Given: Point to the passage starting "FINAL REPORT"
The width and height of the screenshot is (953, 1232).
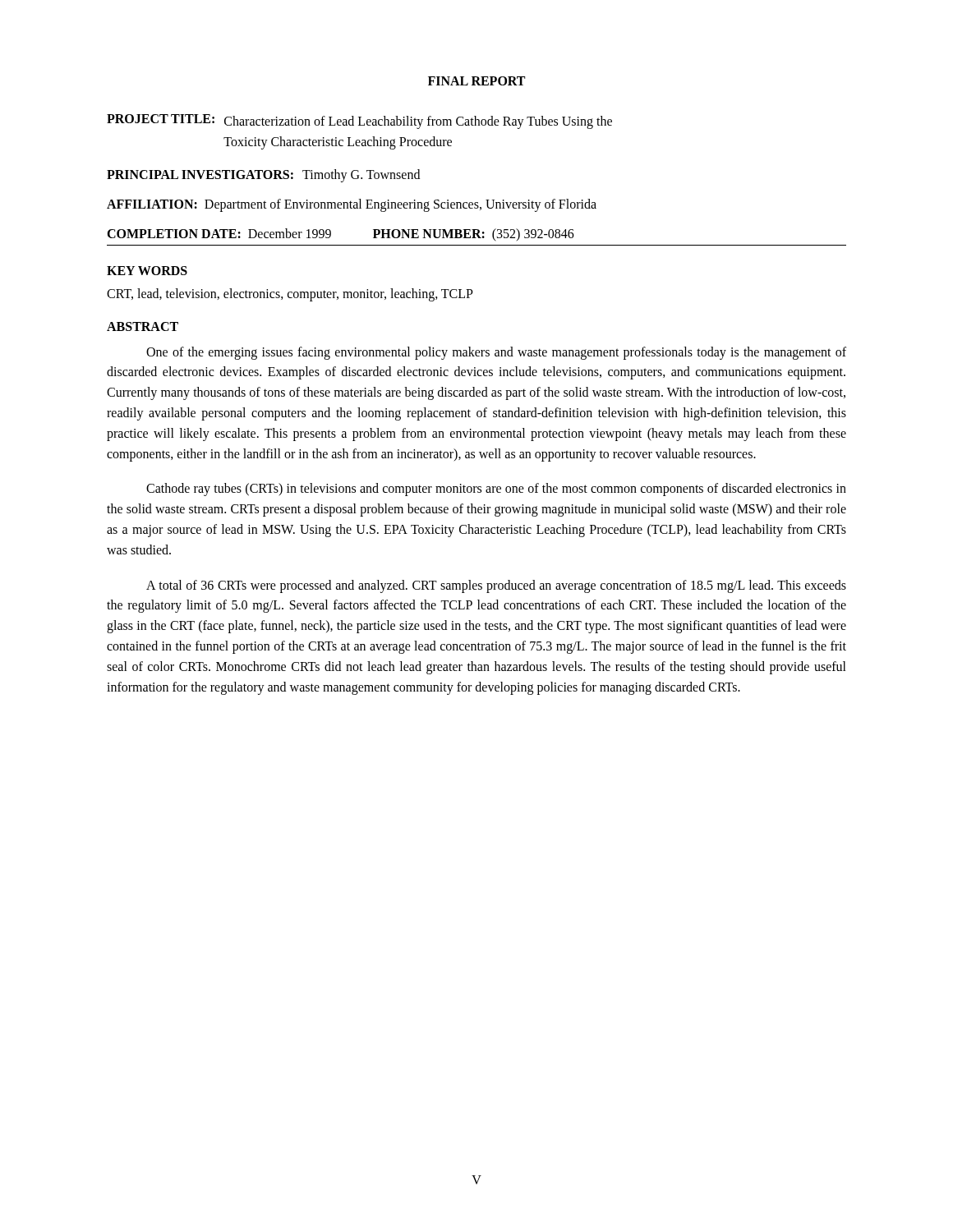Looking at the screenshot, I should click(476, 81).
